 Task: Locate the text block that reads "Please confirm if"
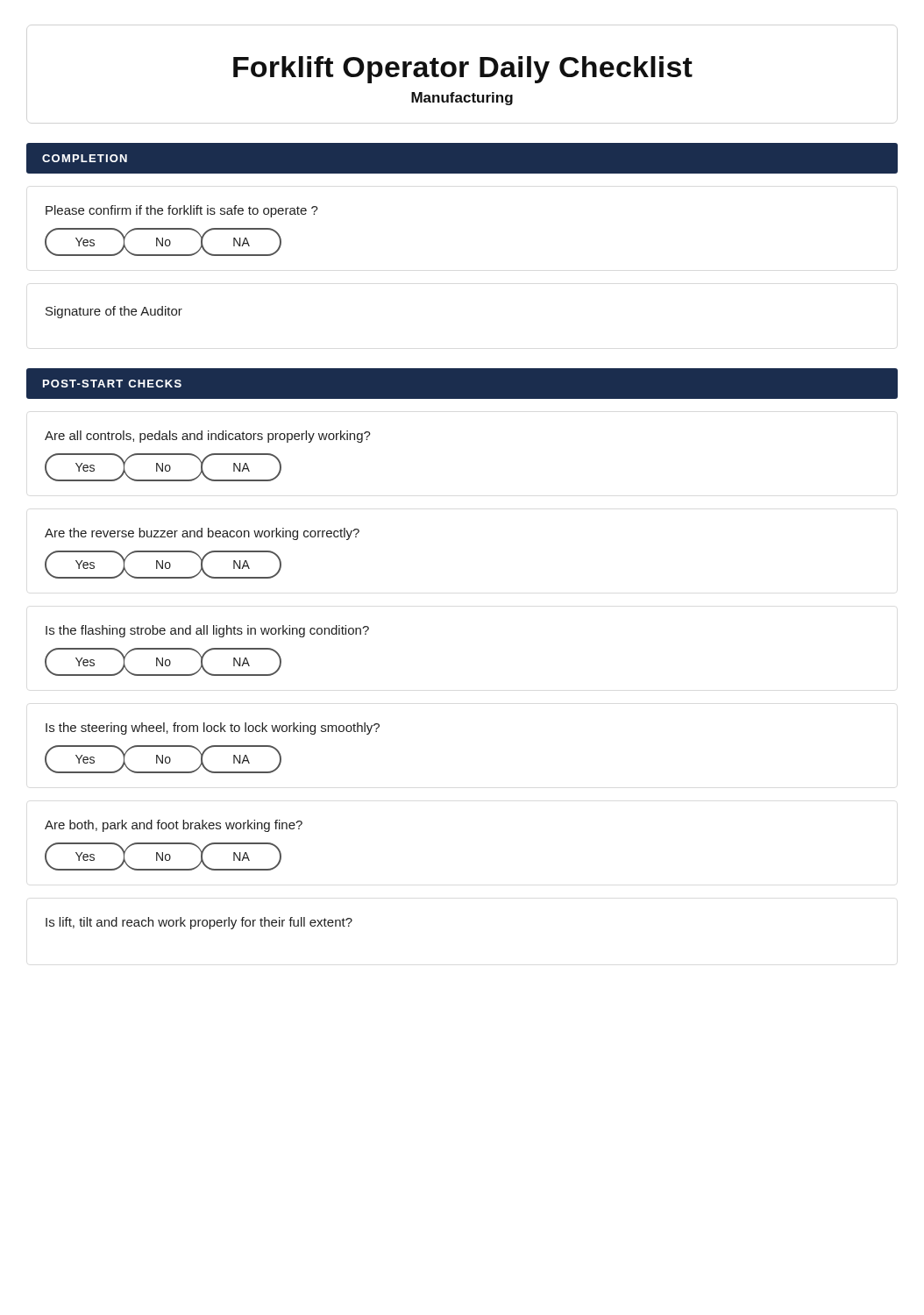tap(182, 211)
